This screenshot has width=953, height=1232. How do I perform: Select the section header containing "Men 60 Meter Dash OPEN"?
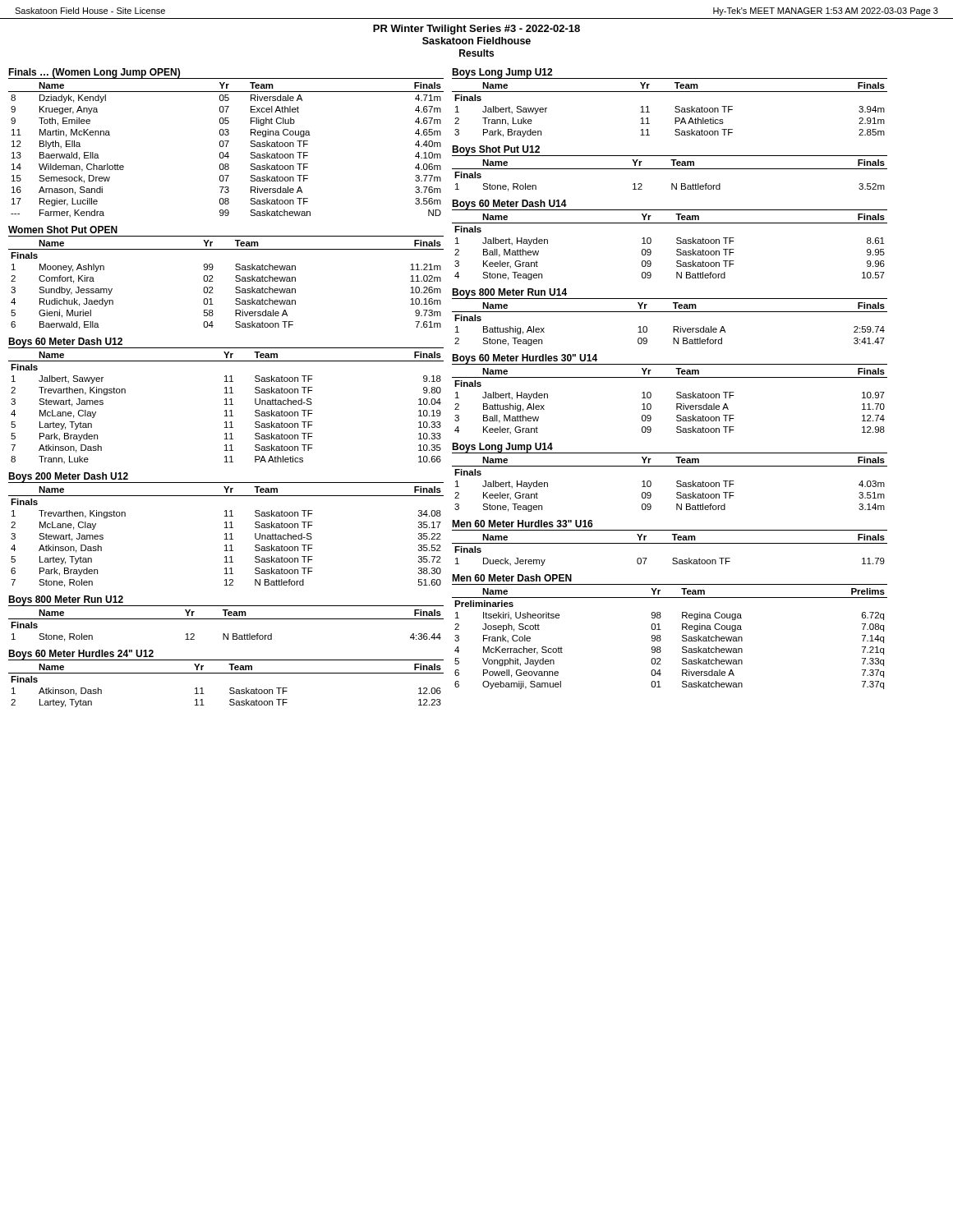point(512,578)
